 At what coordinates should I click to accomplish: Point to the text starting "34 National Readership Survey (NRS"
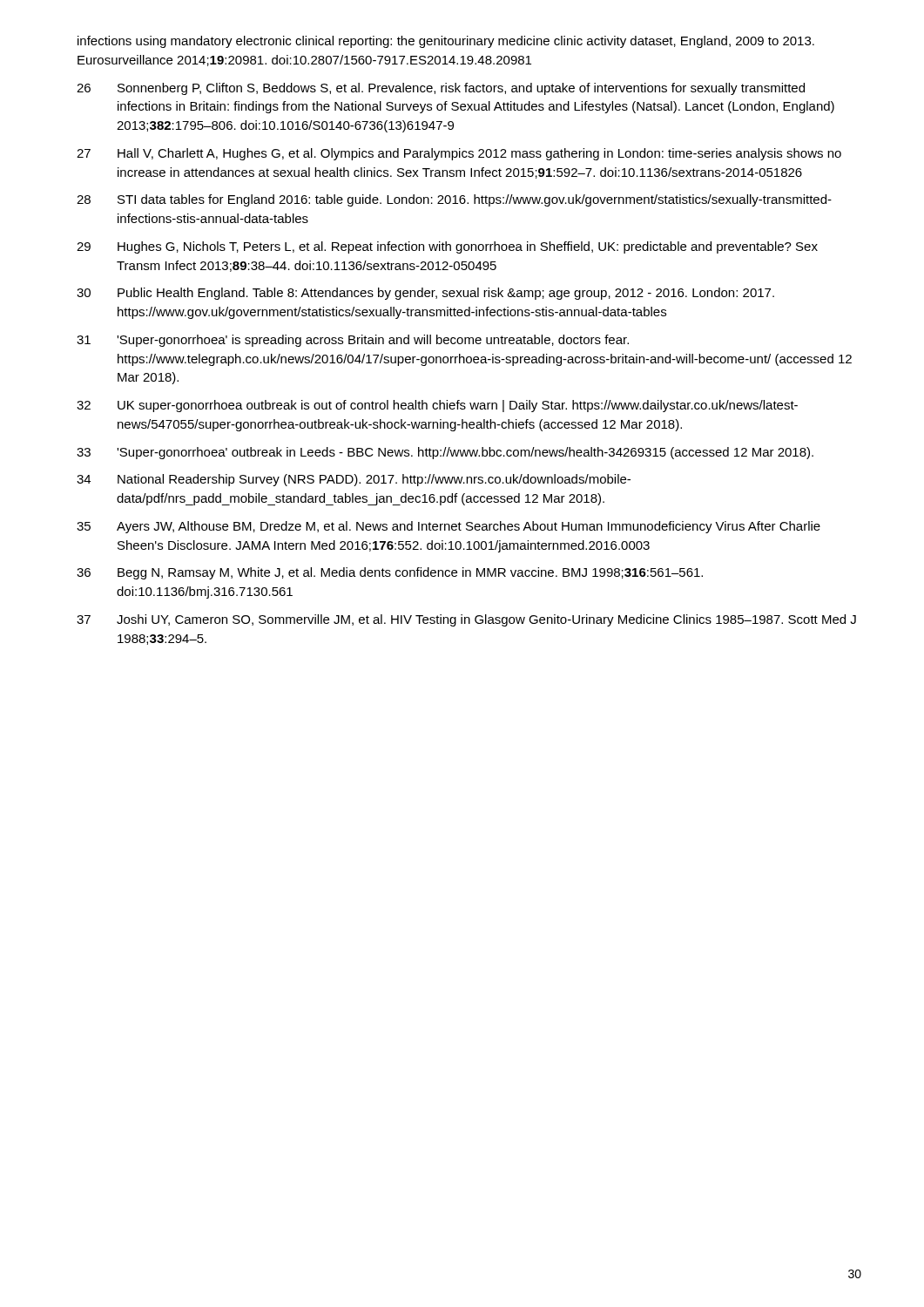coord(469,489)
